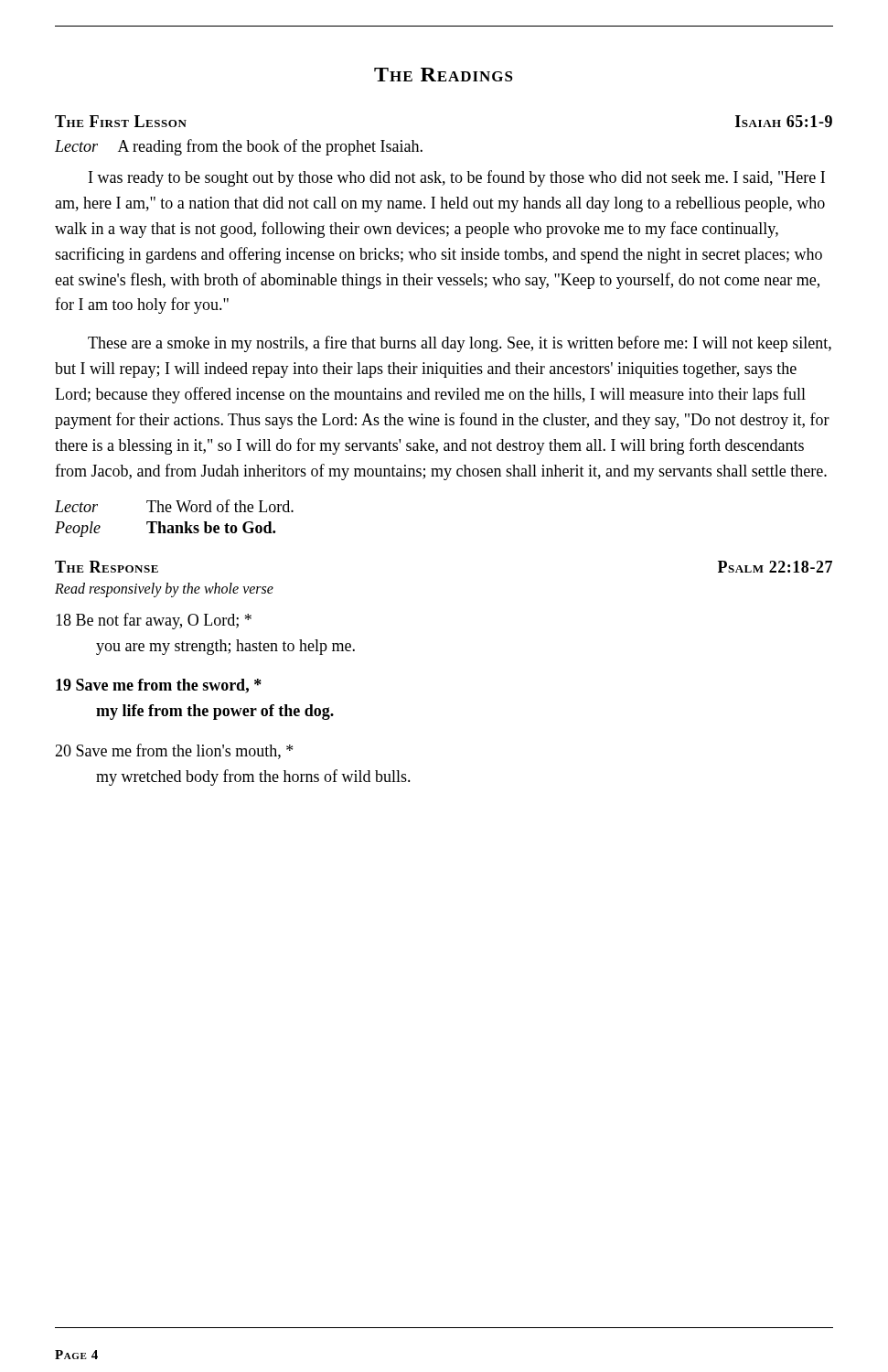888x1372 pixels.
Task: Locate the text starting "Lector A reading from the book"
Action: [x=239, y=146]
